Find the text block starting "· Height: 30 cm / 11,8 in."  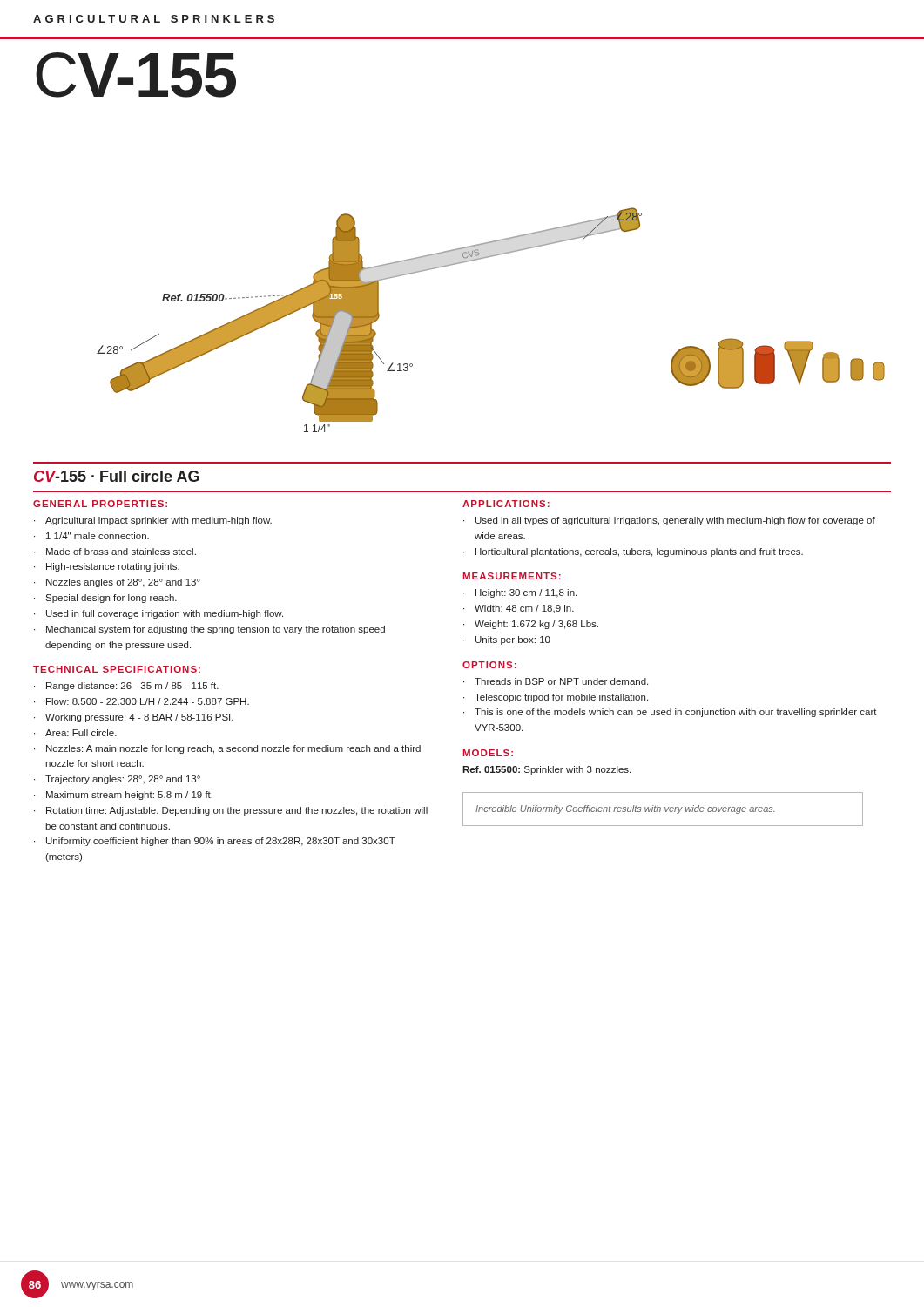click(520, 594)
